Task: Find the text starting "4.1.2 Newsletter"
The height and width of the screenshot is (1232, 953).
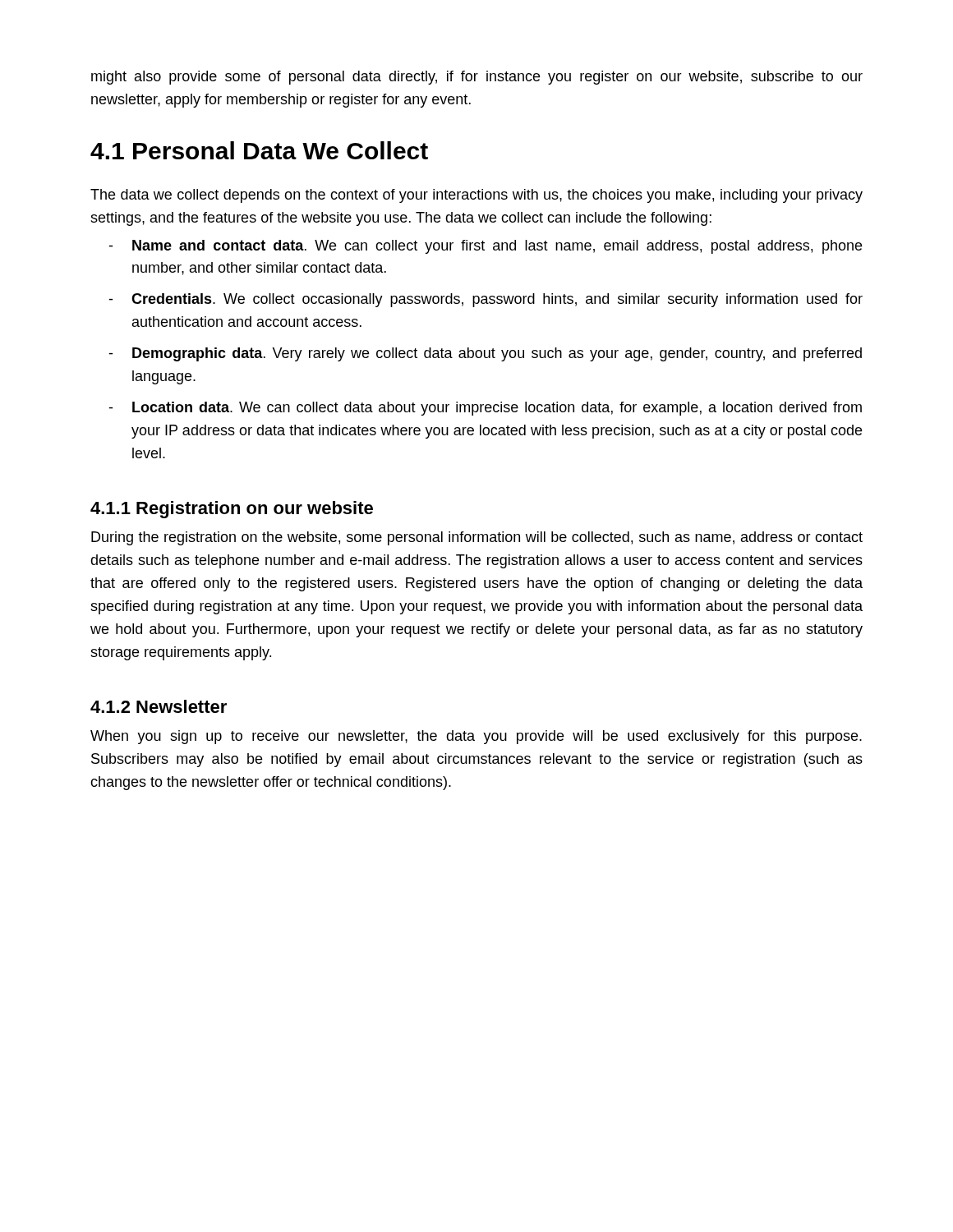Action: click(x=159, y=706)
